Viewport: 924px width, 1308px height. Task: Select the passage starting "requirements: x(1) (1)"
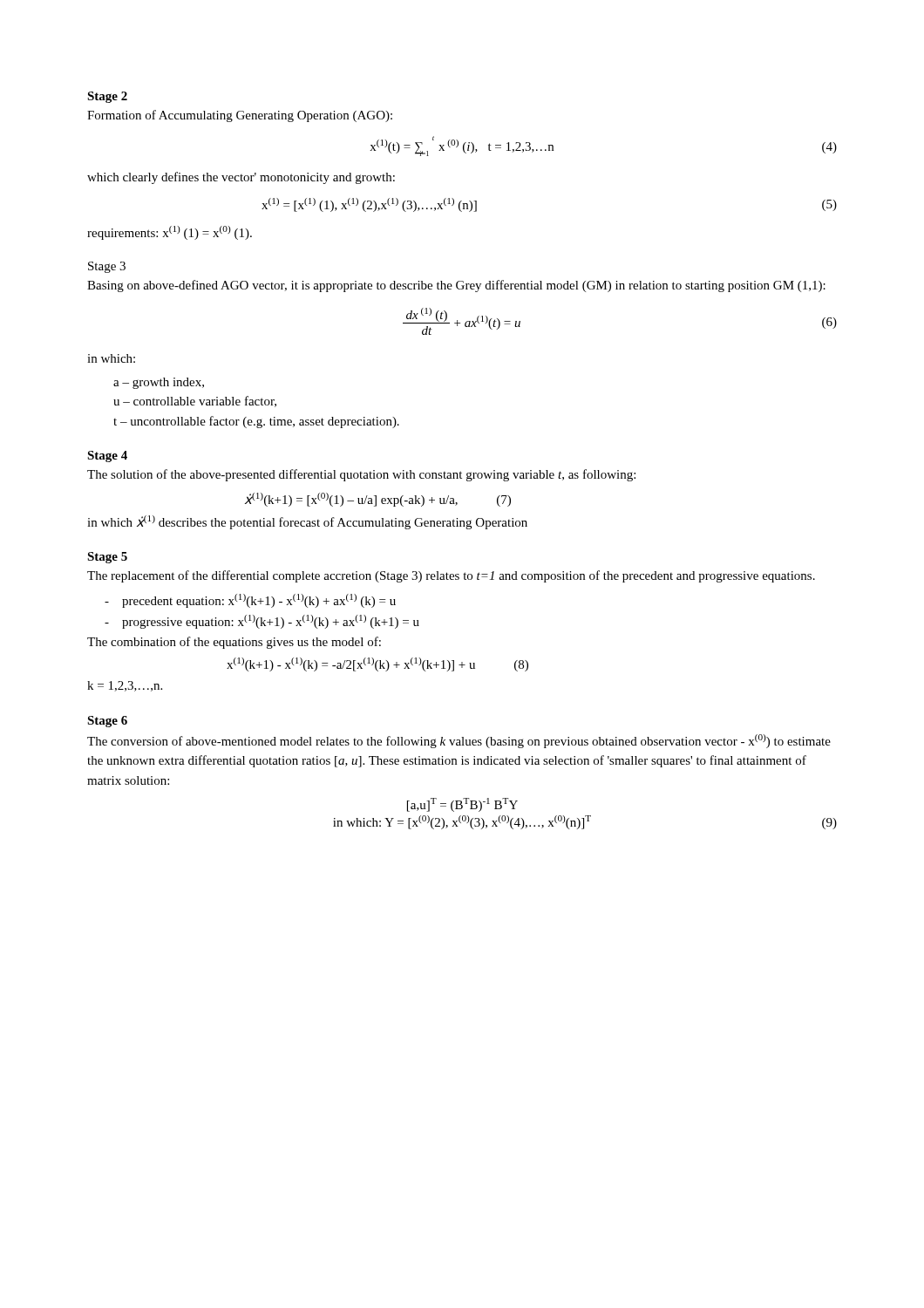click(x=170, y=232)
